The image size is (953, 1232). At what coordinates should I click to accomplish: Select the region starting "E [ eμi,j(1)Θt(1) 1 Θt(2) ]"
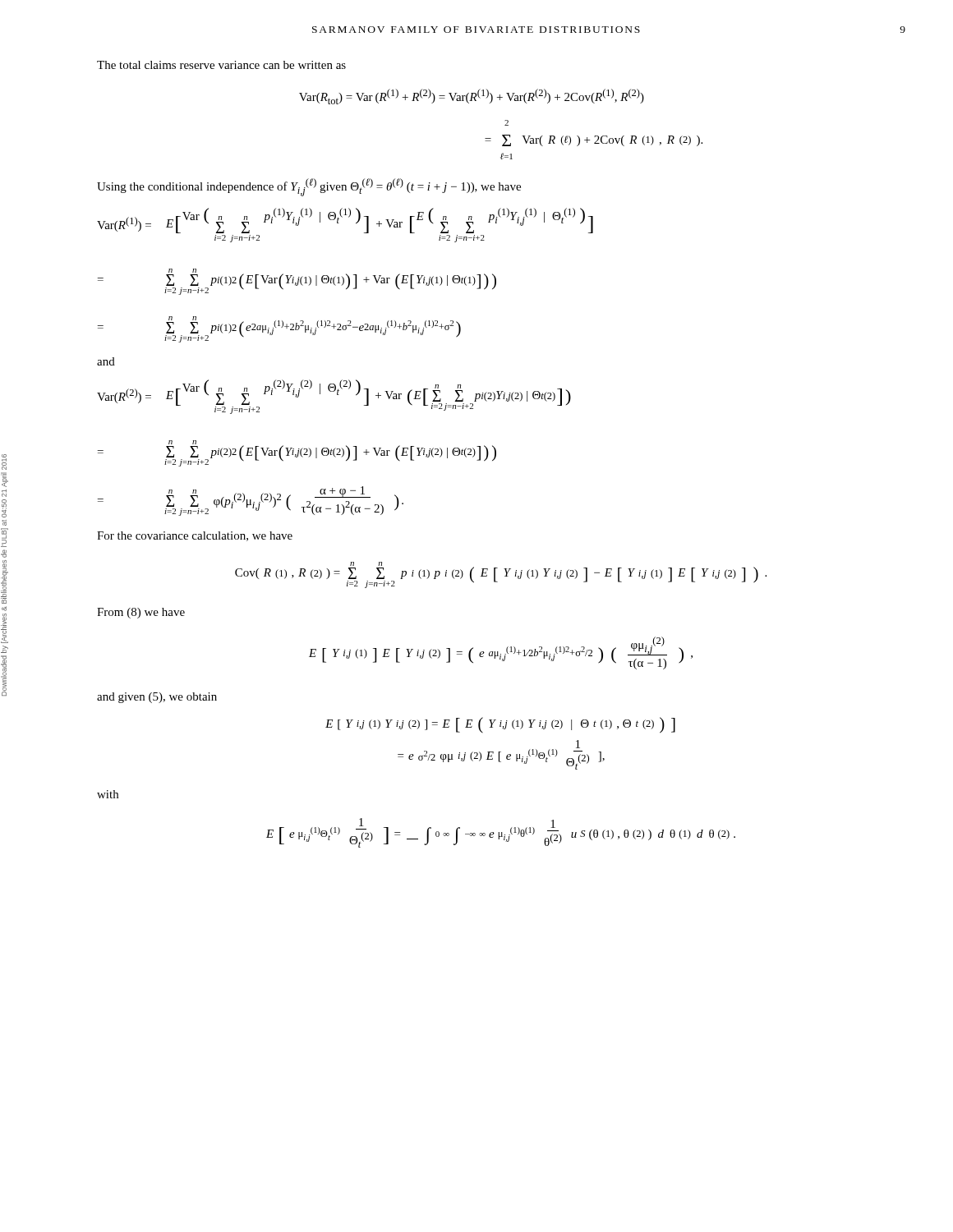[501, 834]
